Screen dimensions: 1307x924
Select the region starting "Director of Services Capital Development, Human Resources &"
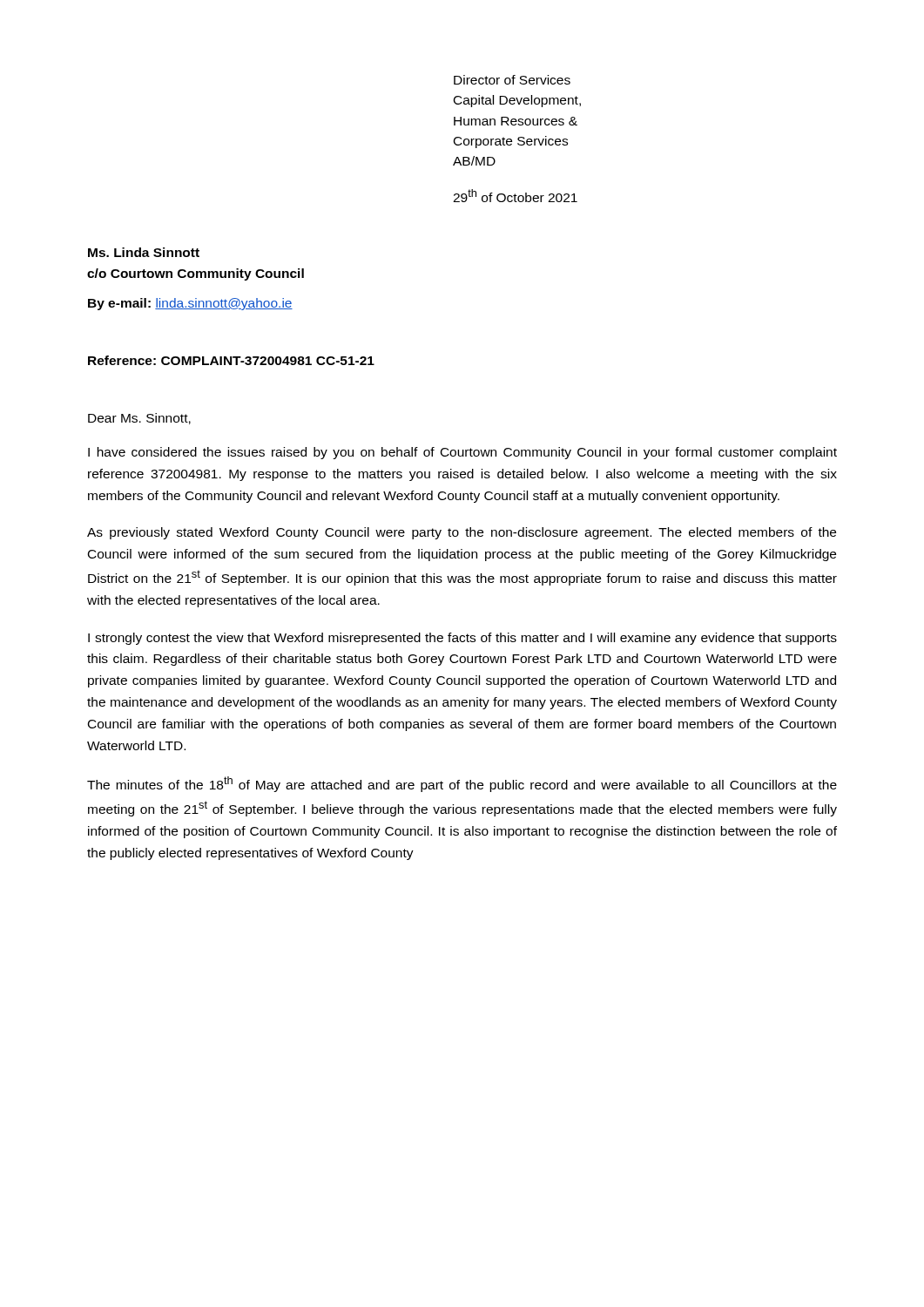point(517,120)
